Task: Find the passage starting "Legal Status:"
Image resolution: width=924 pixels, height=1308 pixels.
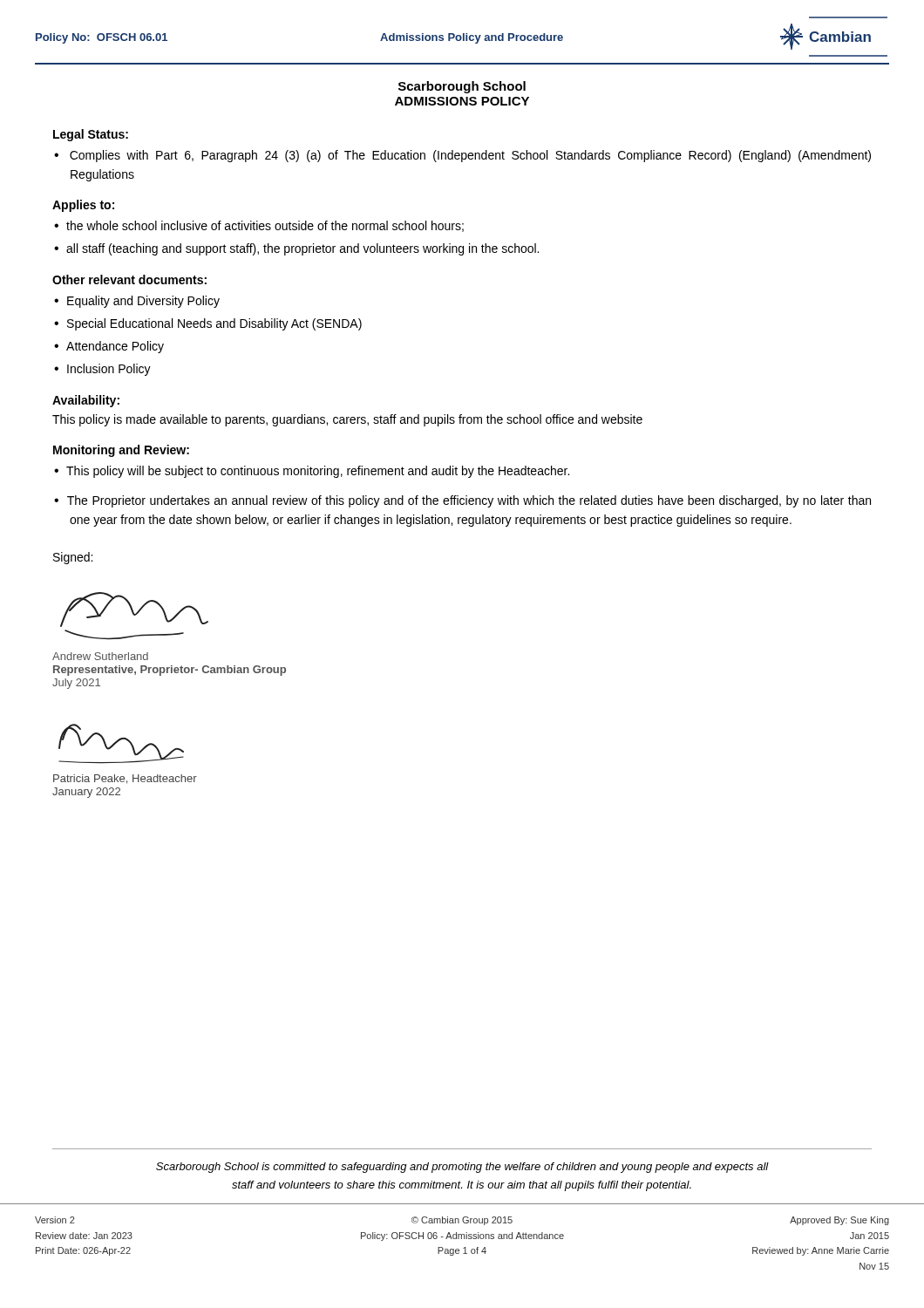Action: pyautogui.click(x=91, y=134)
